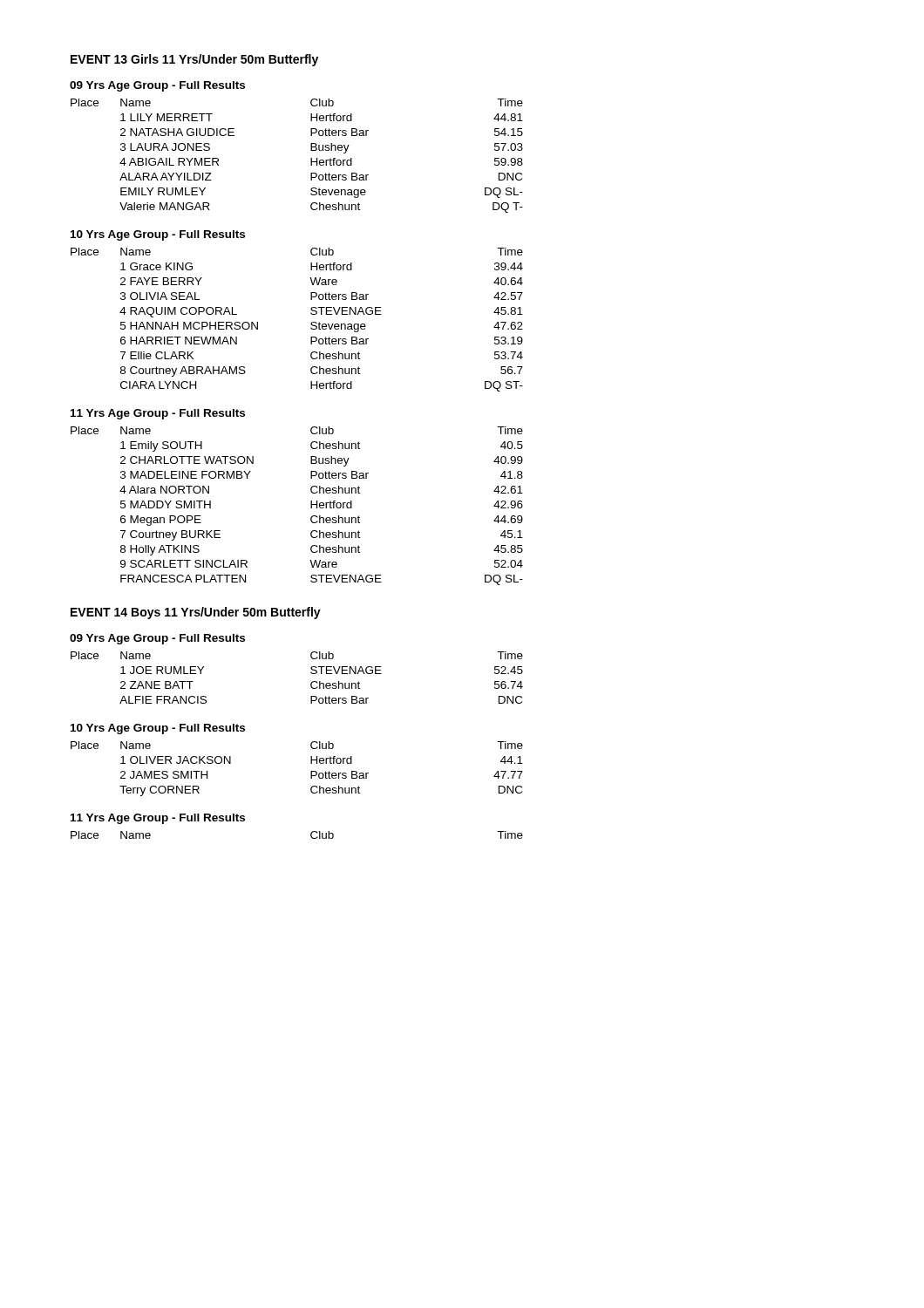Click where it says "EVENT 14 Boys 11 Yrs/Under 50m Butterfly"

click(195, 612)
